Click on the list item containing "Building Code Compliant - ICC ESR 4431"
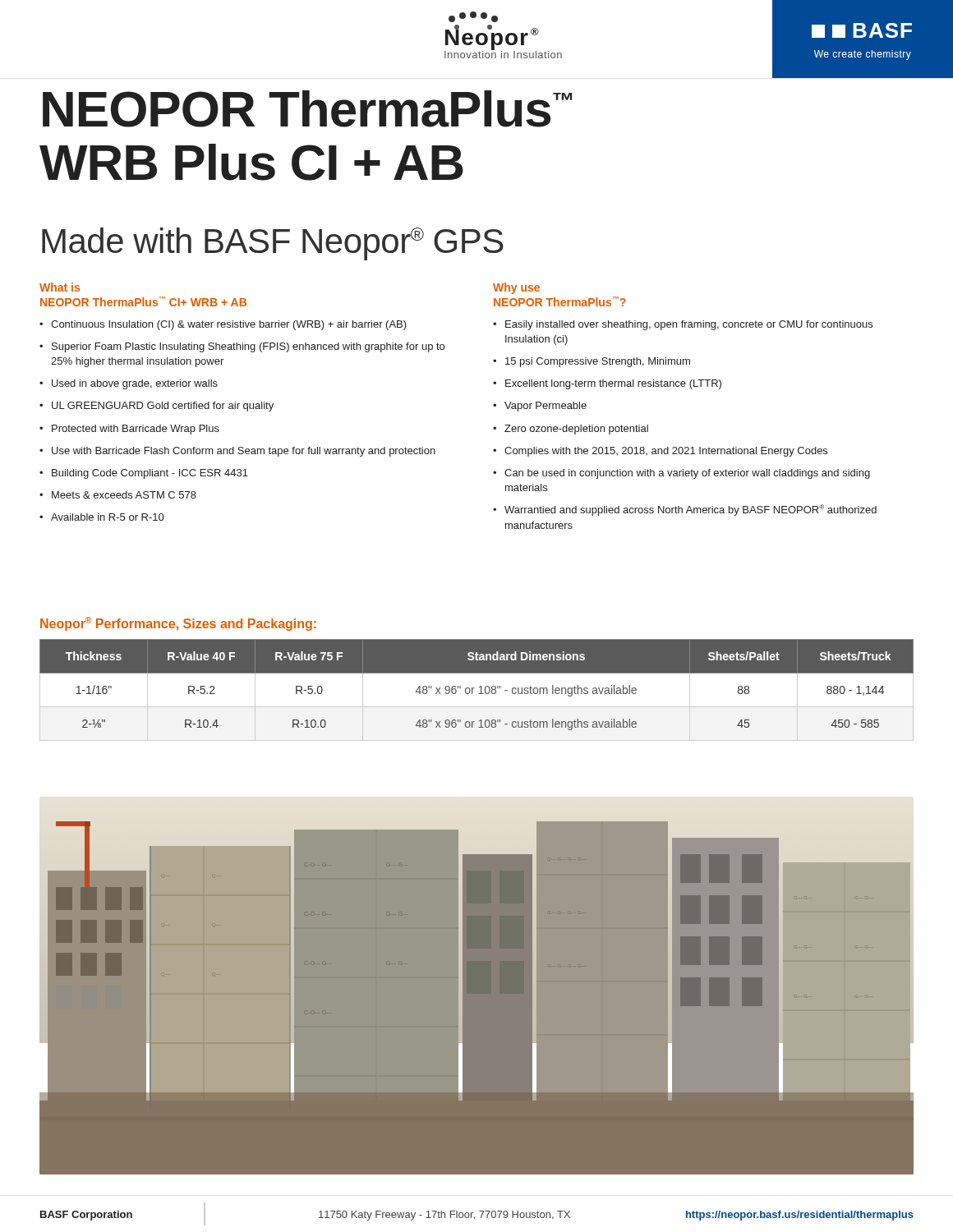953x1232 pixels. (149, 473)
